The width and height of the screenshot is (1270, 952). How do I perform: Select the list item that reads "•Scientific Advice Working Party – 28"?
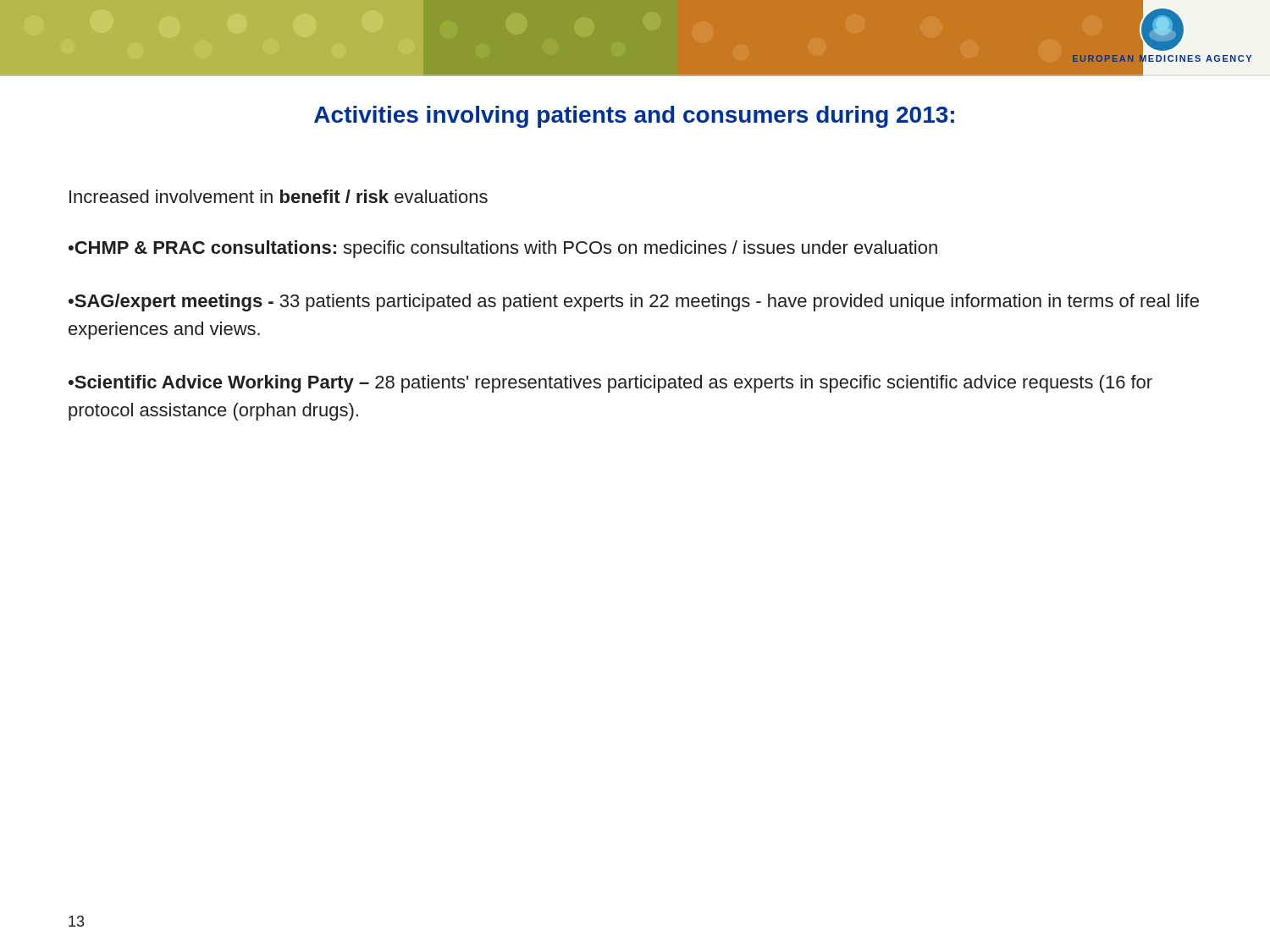[x=610, y=396]
